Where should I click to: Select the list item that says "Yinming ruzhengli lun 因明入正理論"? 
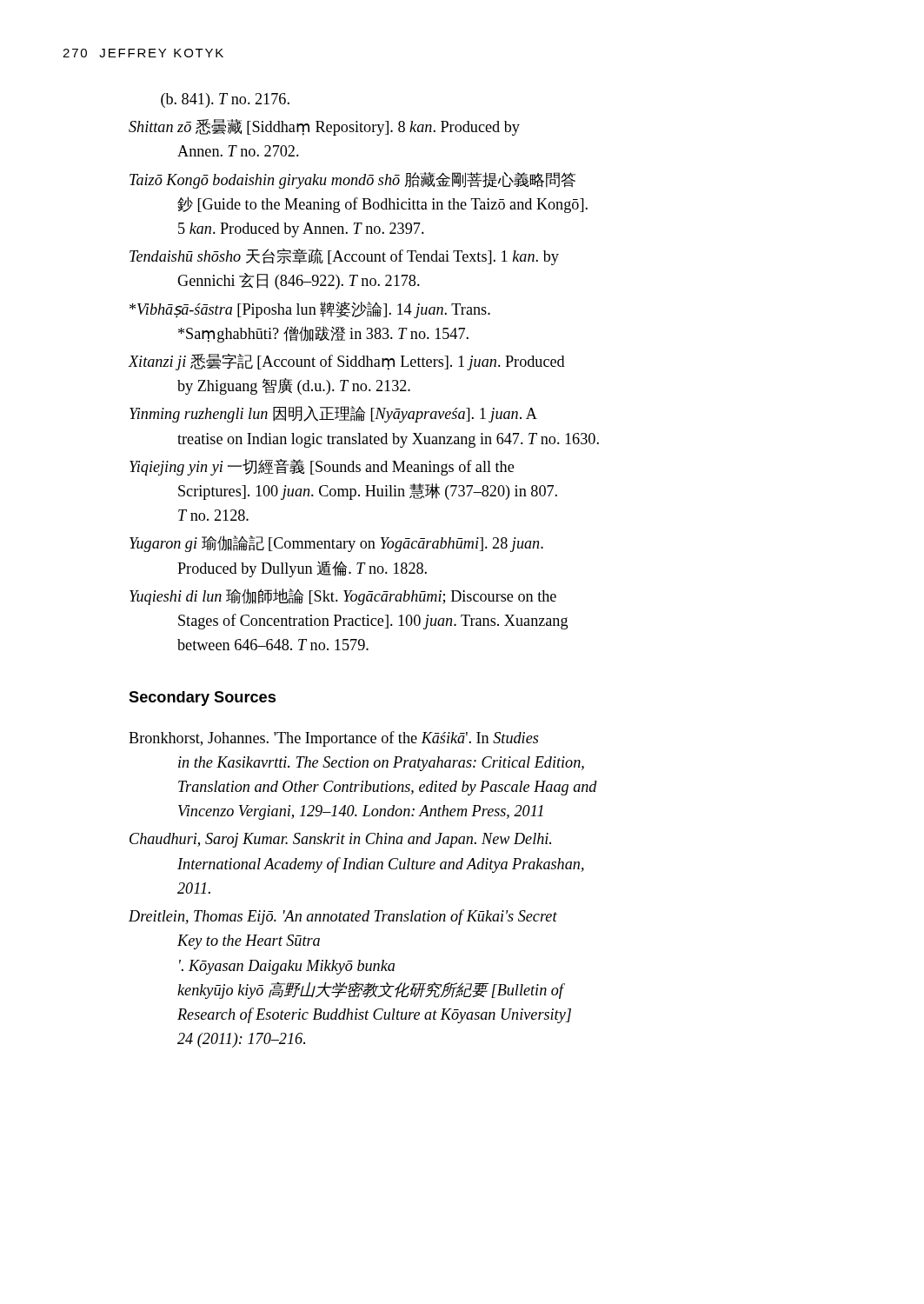[x=487, y=428]
